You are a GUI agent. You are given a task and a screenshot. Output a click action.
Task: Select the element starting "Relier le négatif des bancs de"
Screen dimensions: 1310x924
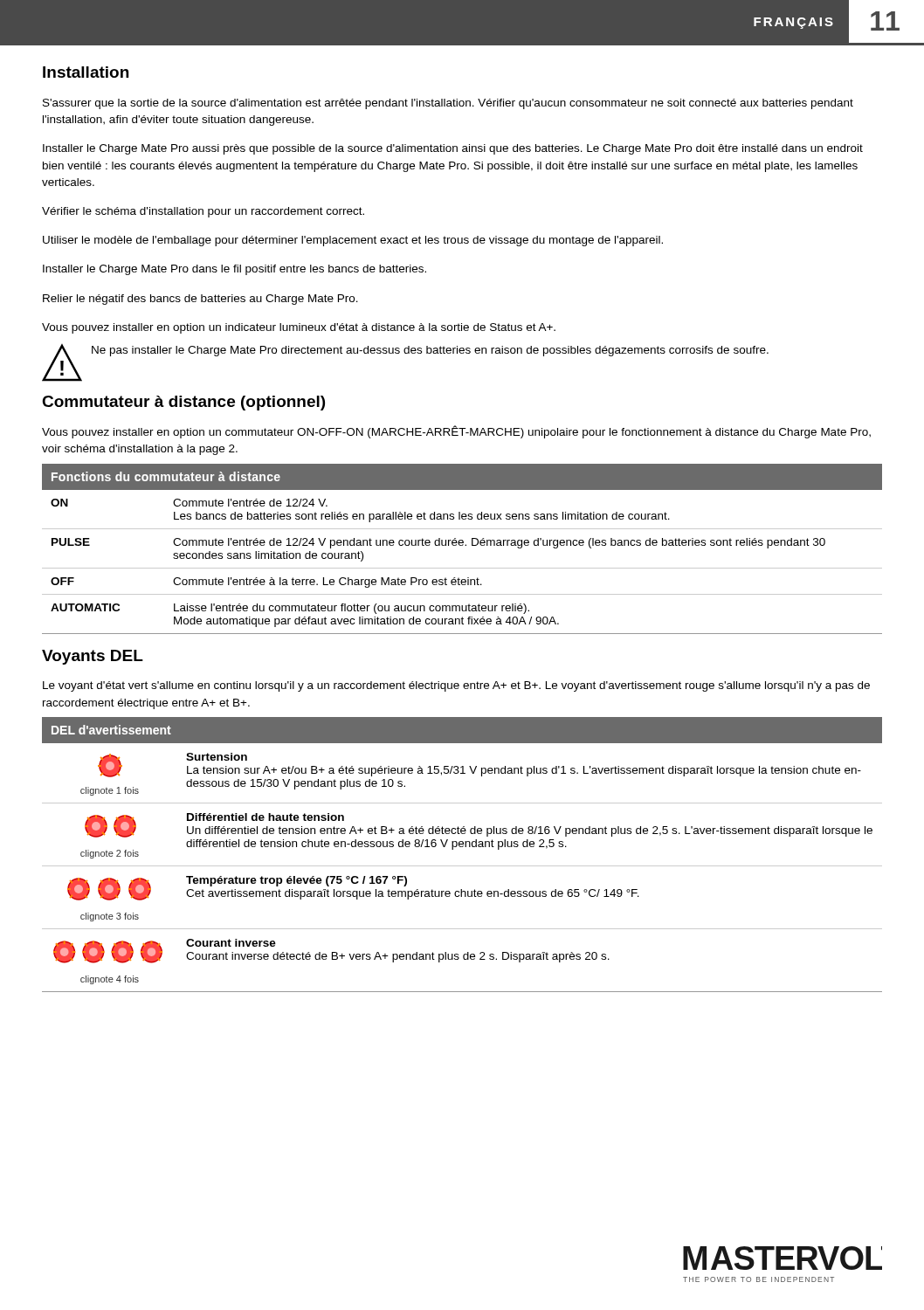click(x=200, y=300)
